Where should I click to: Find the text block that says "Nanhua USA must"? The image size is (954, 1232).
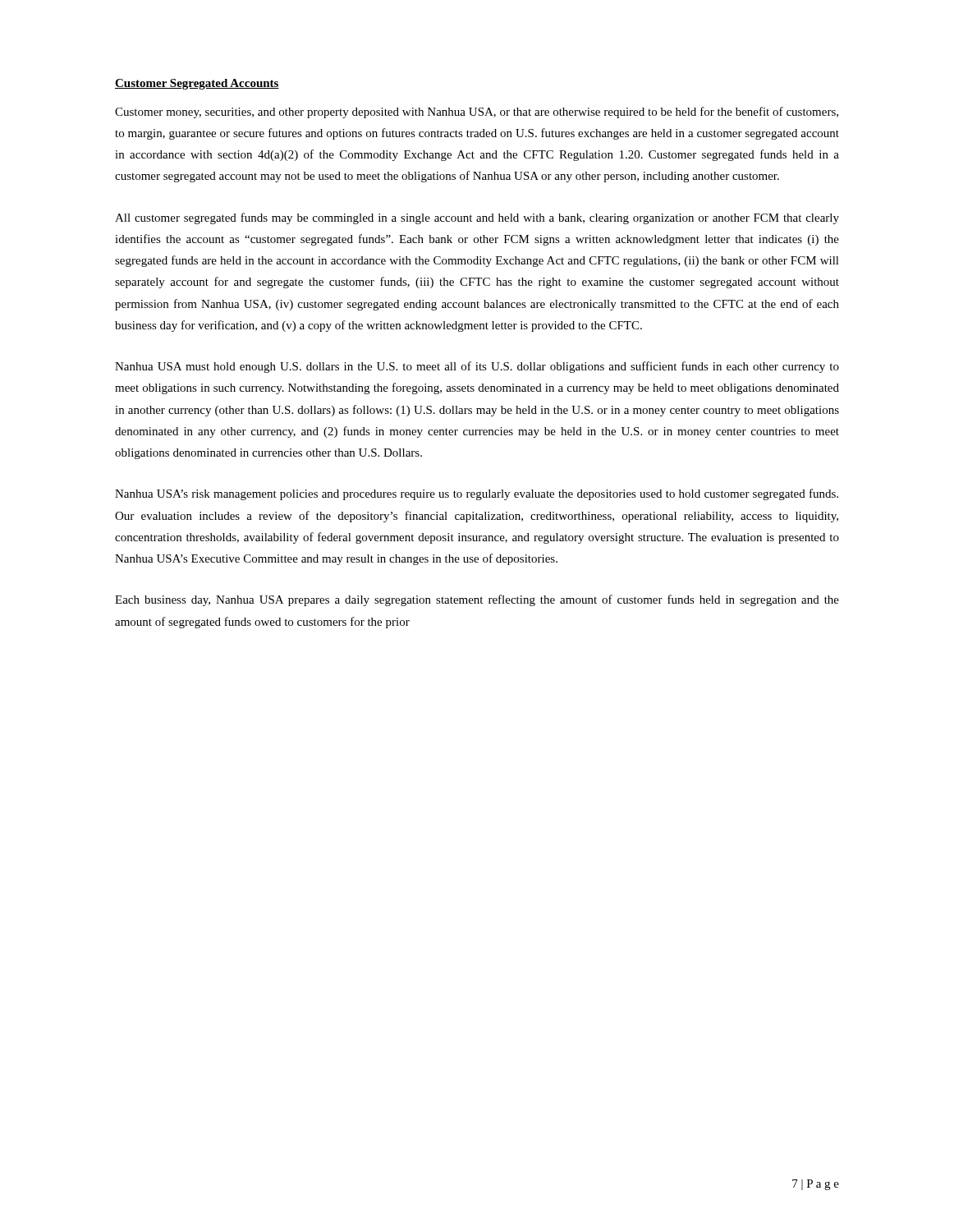pyautogui.click(x=477, y=409)
